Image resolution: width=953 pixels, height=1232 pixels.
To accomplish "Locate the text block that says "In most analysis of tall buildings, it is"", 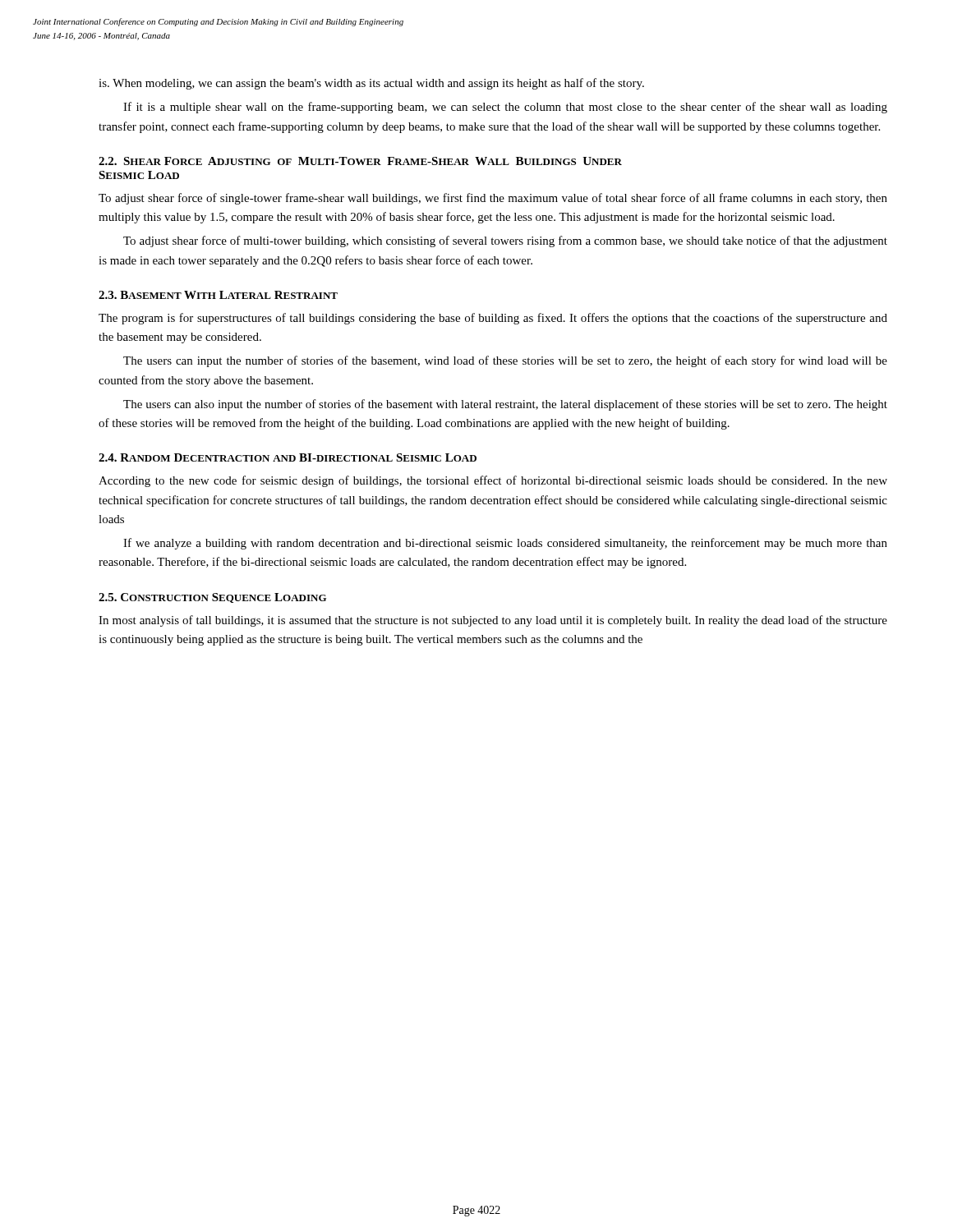I will 493,629.
